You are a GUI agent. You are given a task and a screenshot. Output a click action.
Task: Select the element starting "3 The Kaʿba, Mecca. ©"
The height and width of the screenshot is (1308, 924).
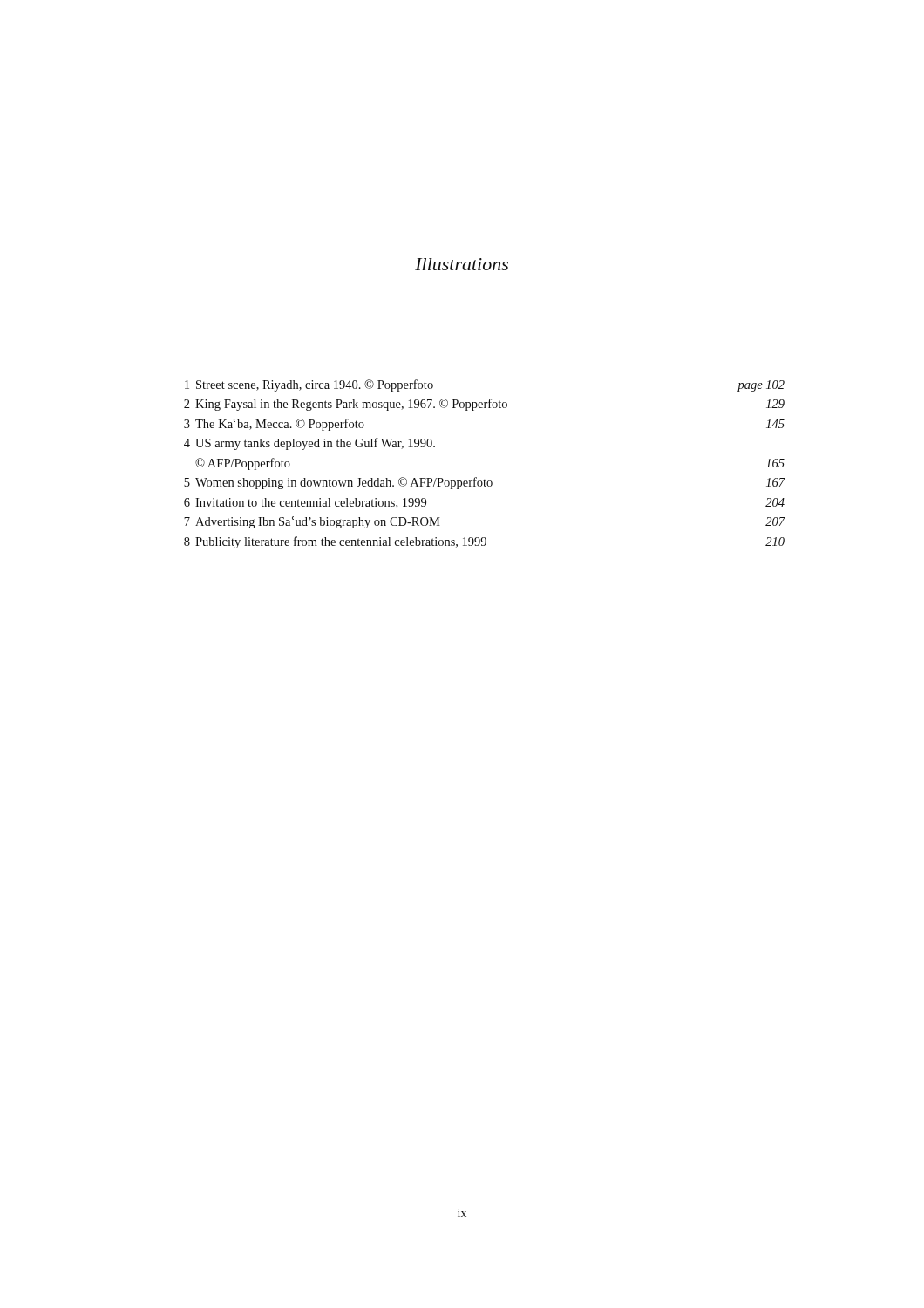tap(274, 423)
